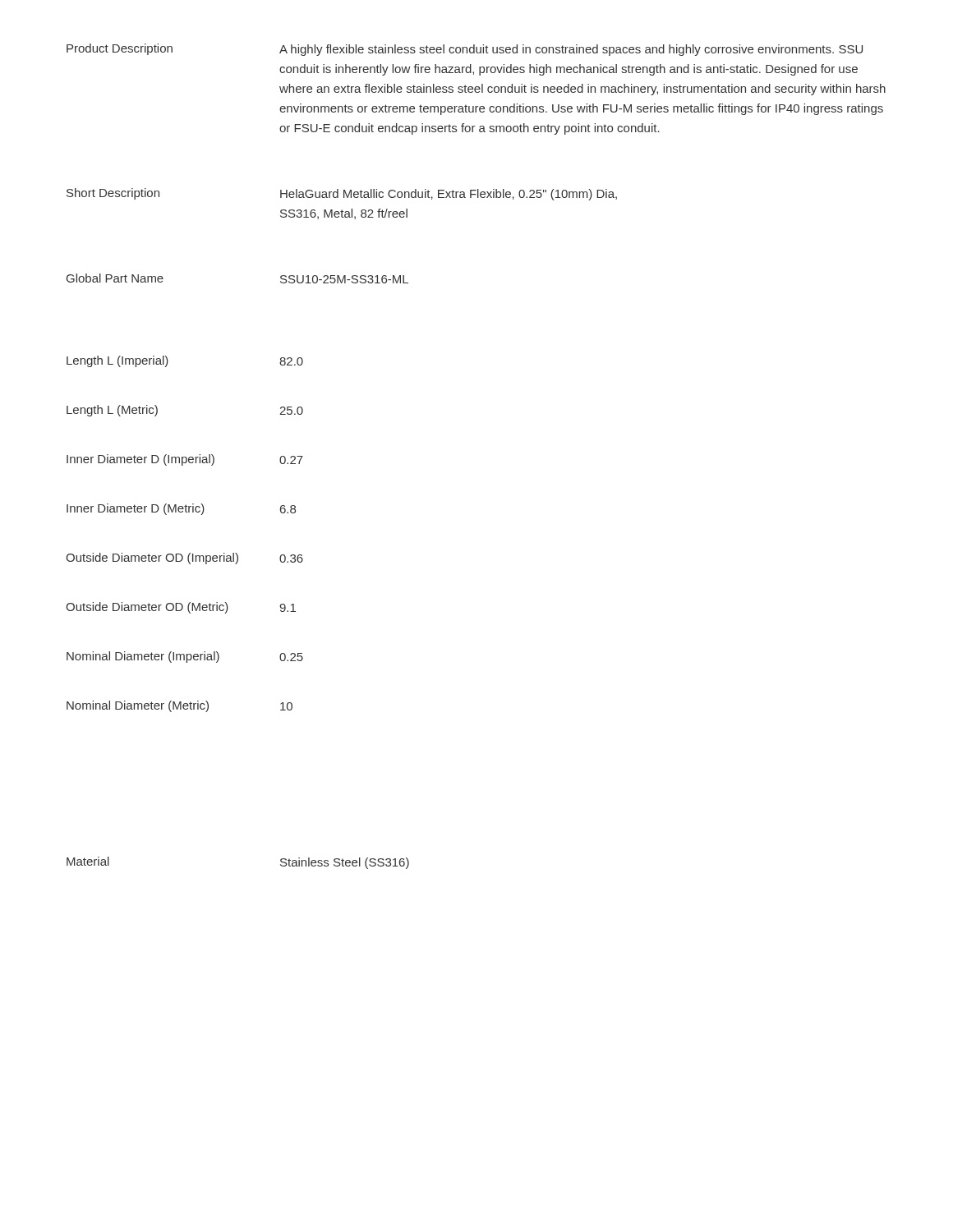Locate the region starting "HelaGuard Metallic Conduit, Extra Flexible, 0.25" (10mm) Dia,"
The height and width of the screenshot is (1232, 953).
[x=449, y=203]
